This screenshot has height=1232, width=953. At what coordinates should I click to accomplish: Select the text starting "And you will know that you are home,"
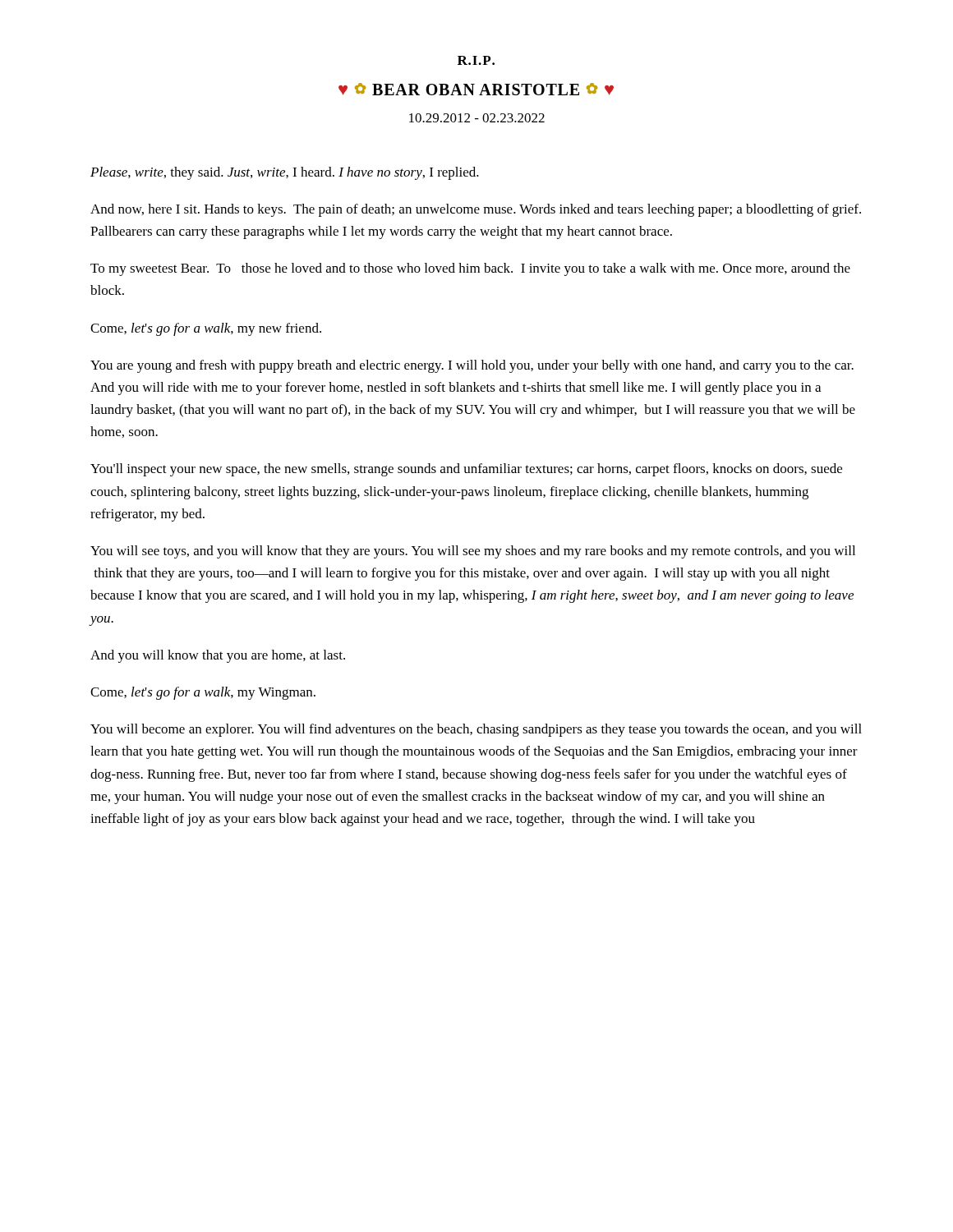coord(218,656)
